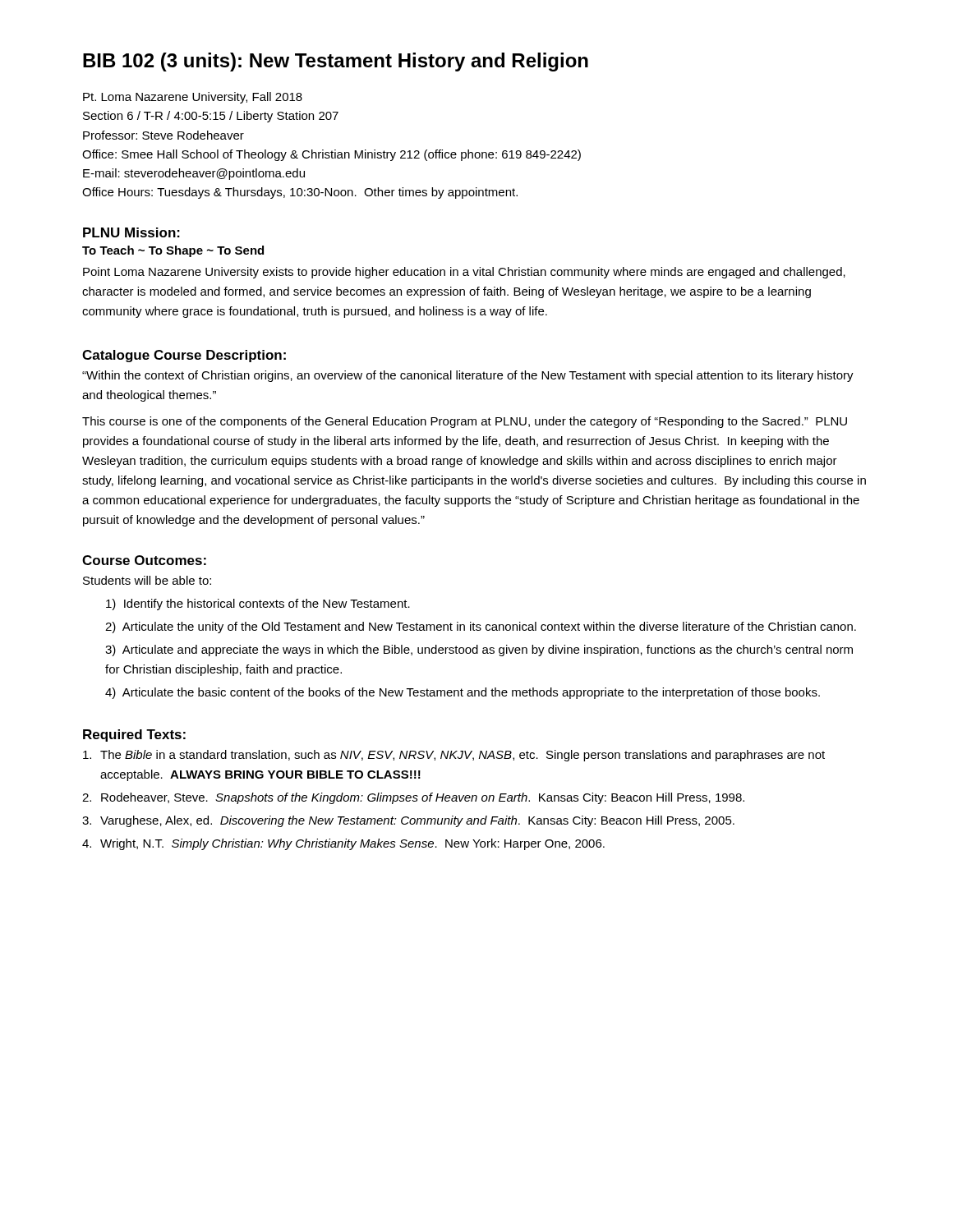Locate the section header containing "Catalogue Course Description:"

(184, 356)
